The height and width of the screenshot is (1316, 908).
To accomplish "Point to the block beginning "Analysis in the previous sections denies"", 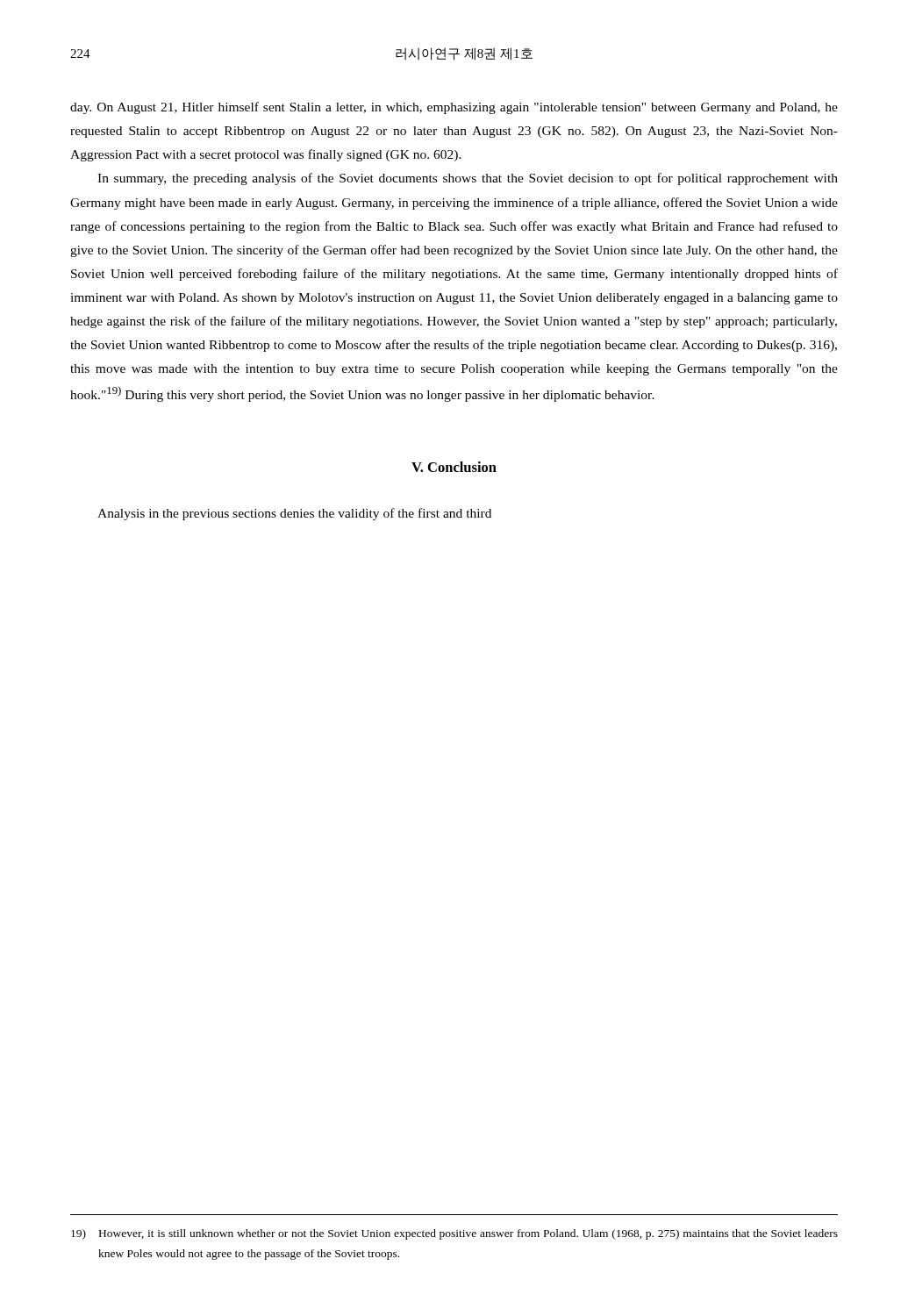I will 295,513.
